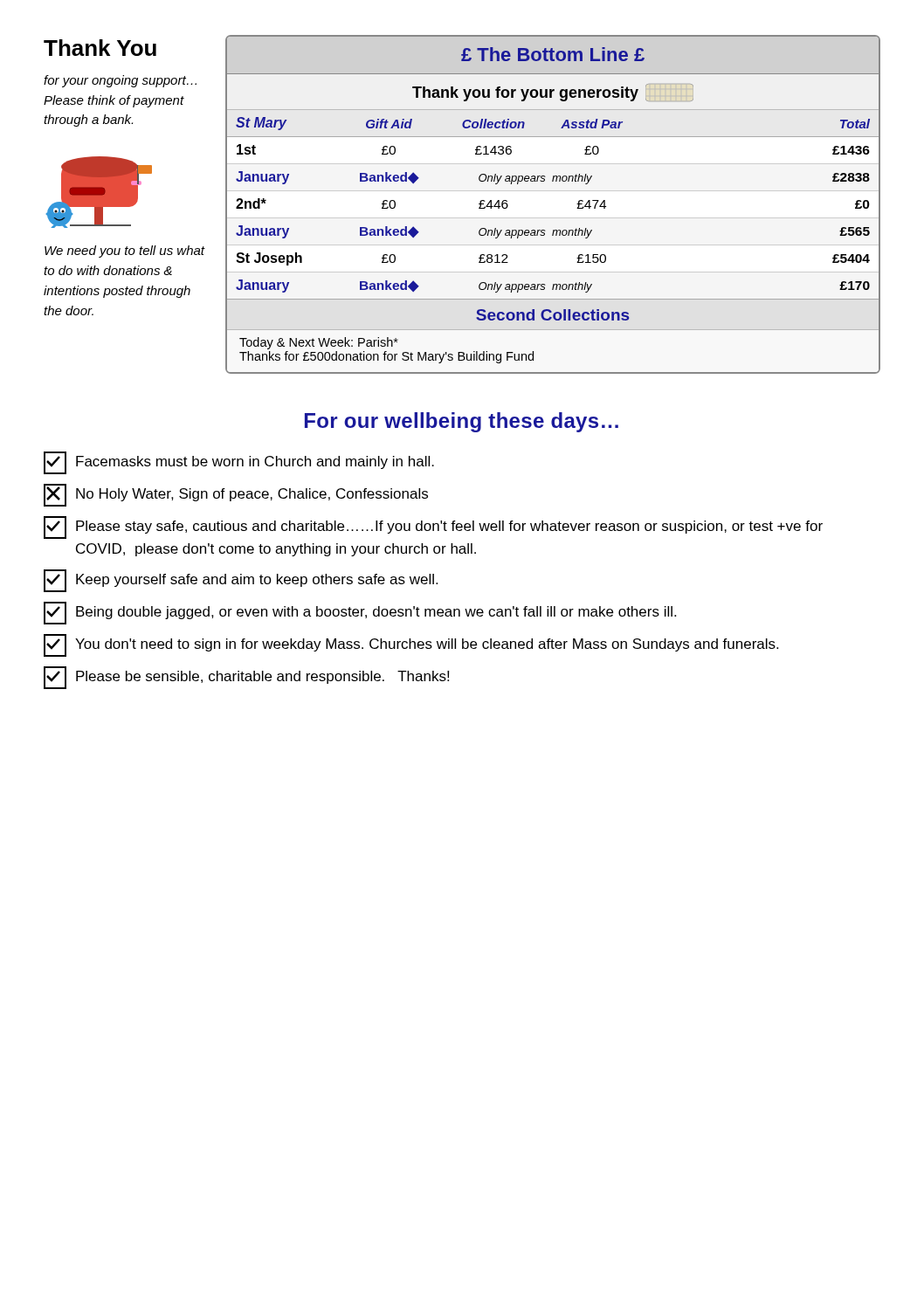Image resolution: width=924 pixels, height=1310 pixels.
Task: Locate the text "Second Collections"
Action: [553, 315]
